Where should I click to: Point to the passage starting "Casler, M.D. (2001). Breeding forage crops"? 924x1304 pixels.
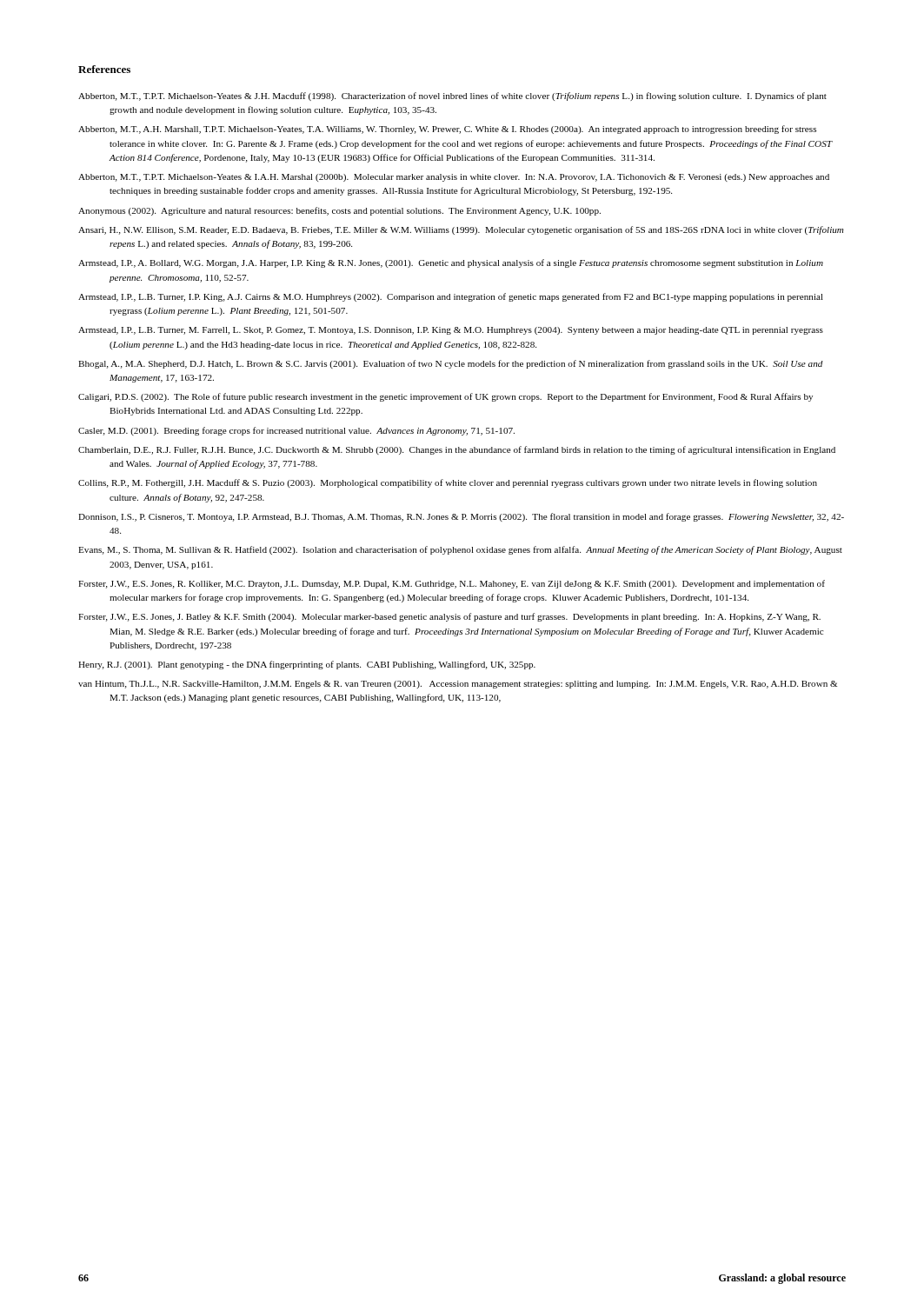(x=297, y=430)
